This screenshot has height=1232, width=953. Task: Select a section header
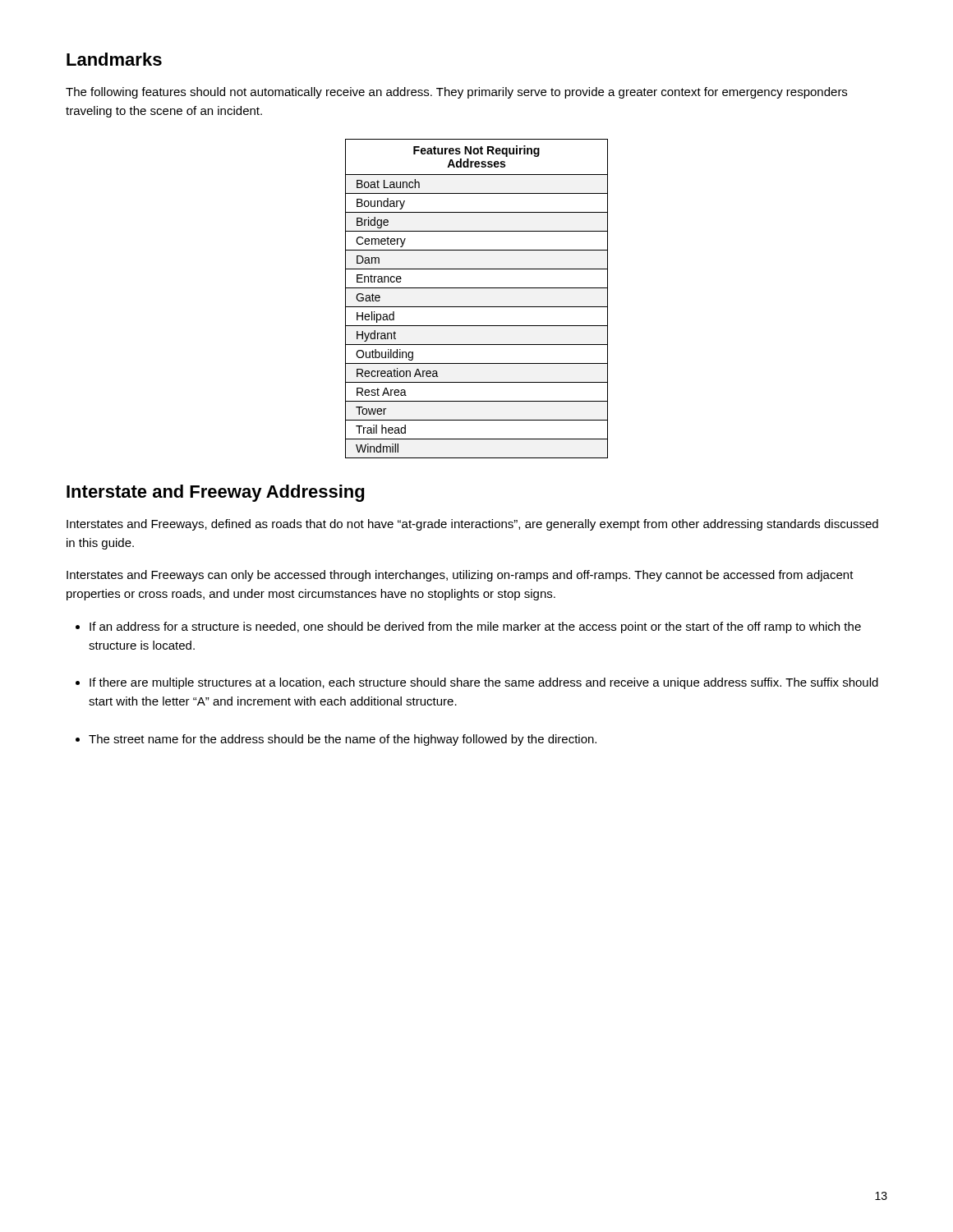[216, 491]
